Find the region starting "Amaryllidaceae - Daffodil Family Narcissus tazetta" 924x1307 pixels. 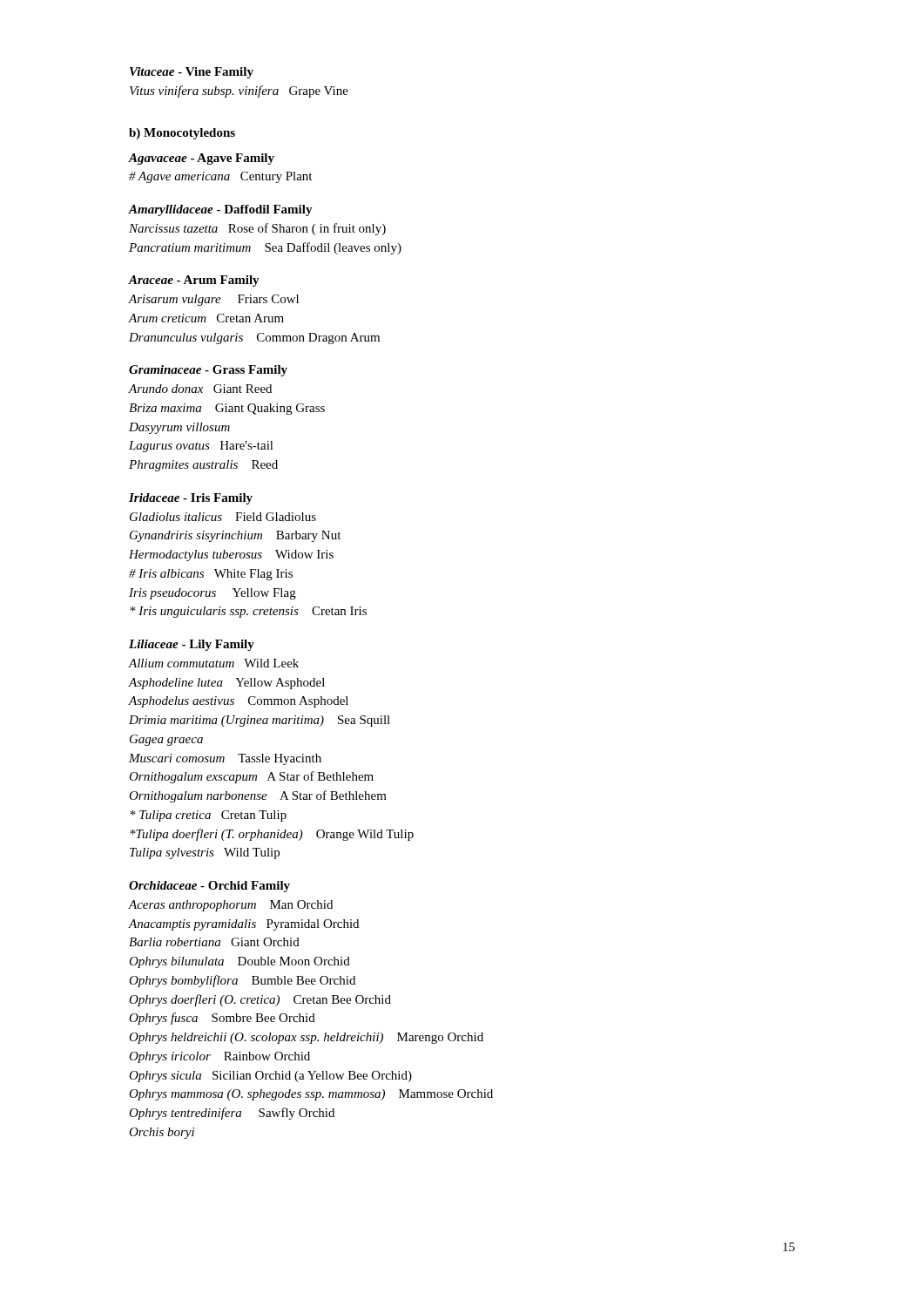pyautogui.click(x=221, y=210)
